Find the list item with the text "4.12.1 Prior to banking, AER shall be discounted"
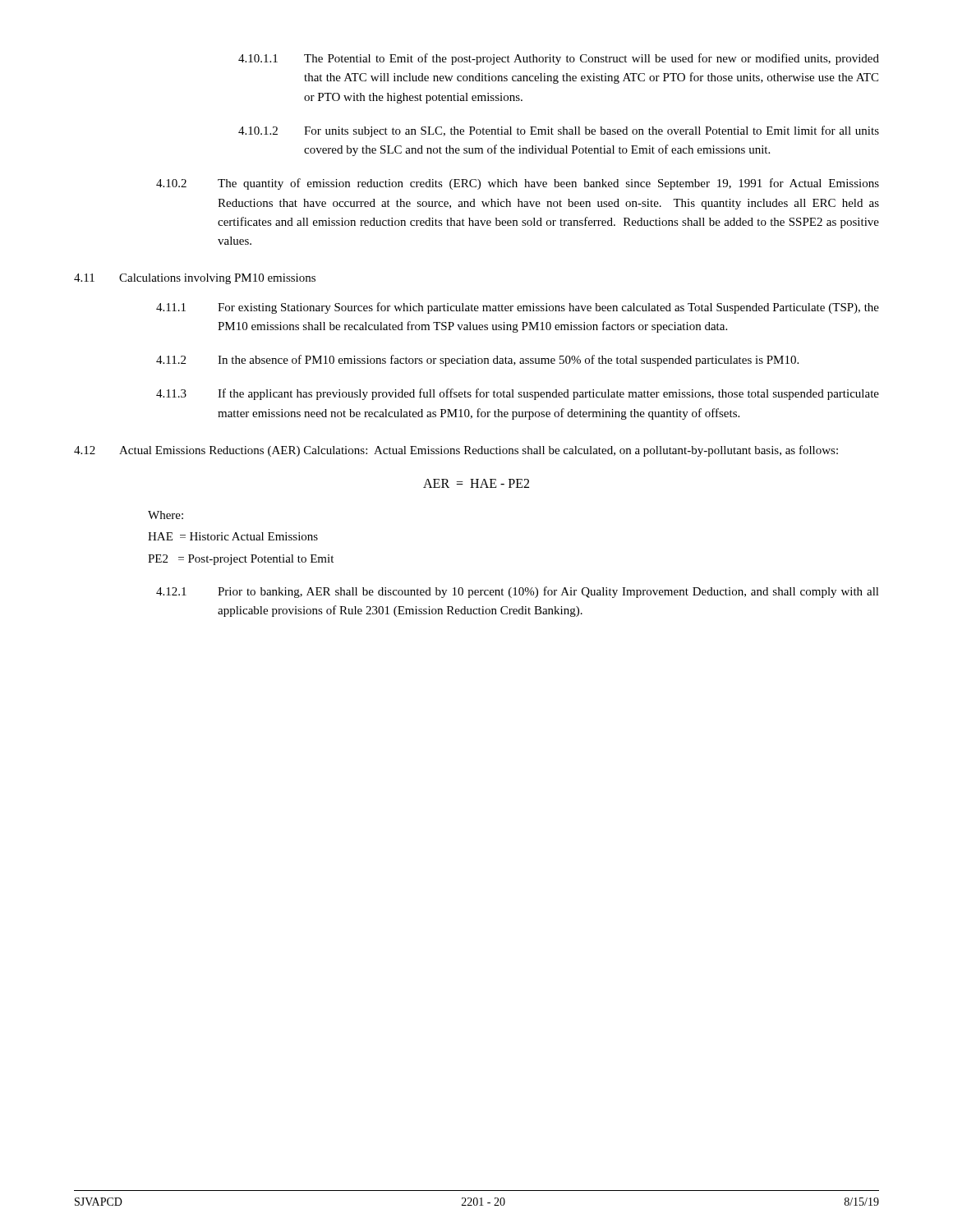This screenshot has height=1232, width=953. pos(518,601)
